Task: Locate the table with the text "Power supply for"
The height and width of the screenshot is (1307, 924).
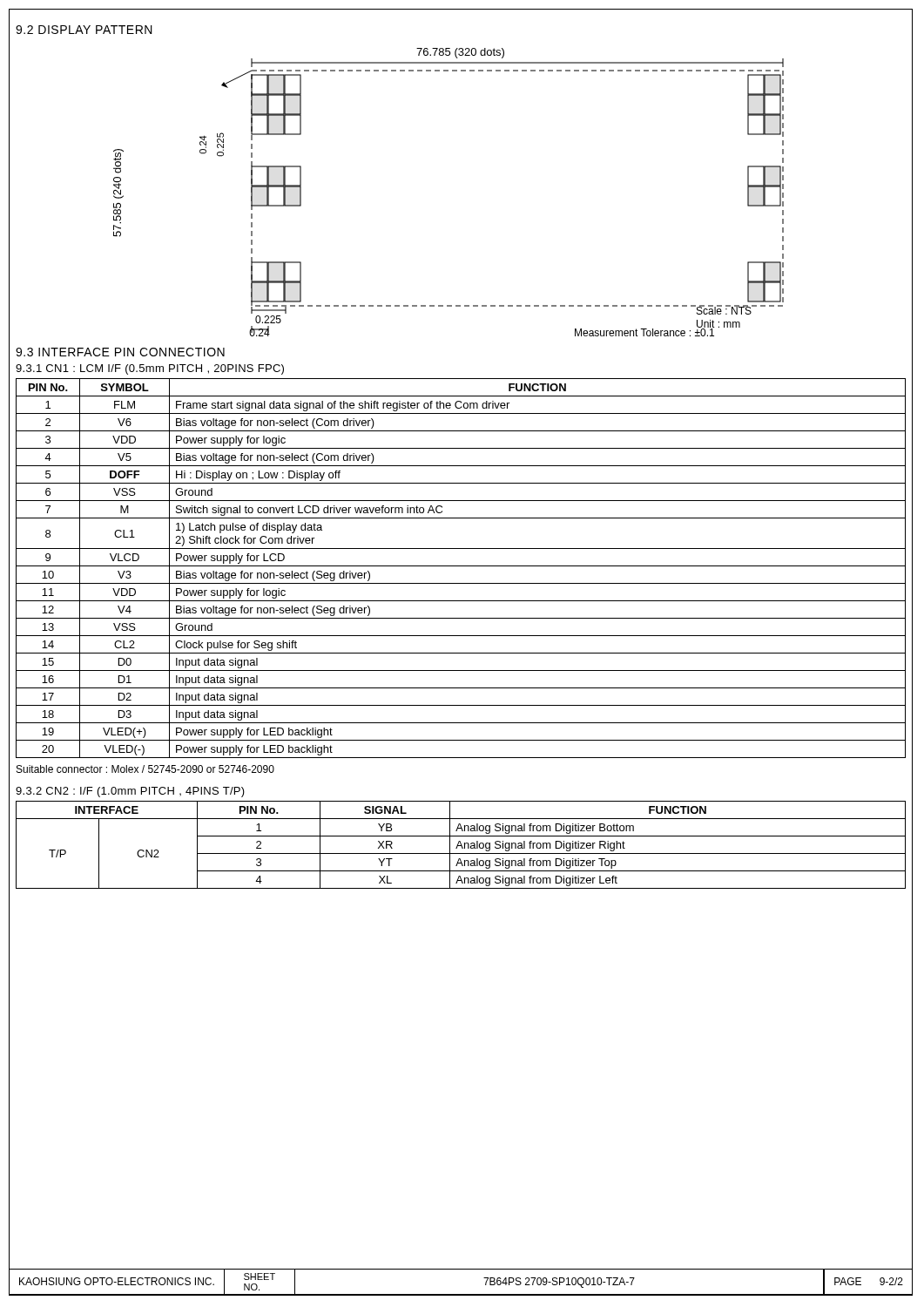Action: coord(461,568)
